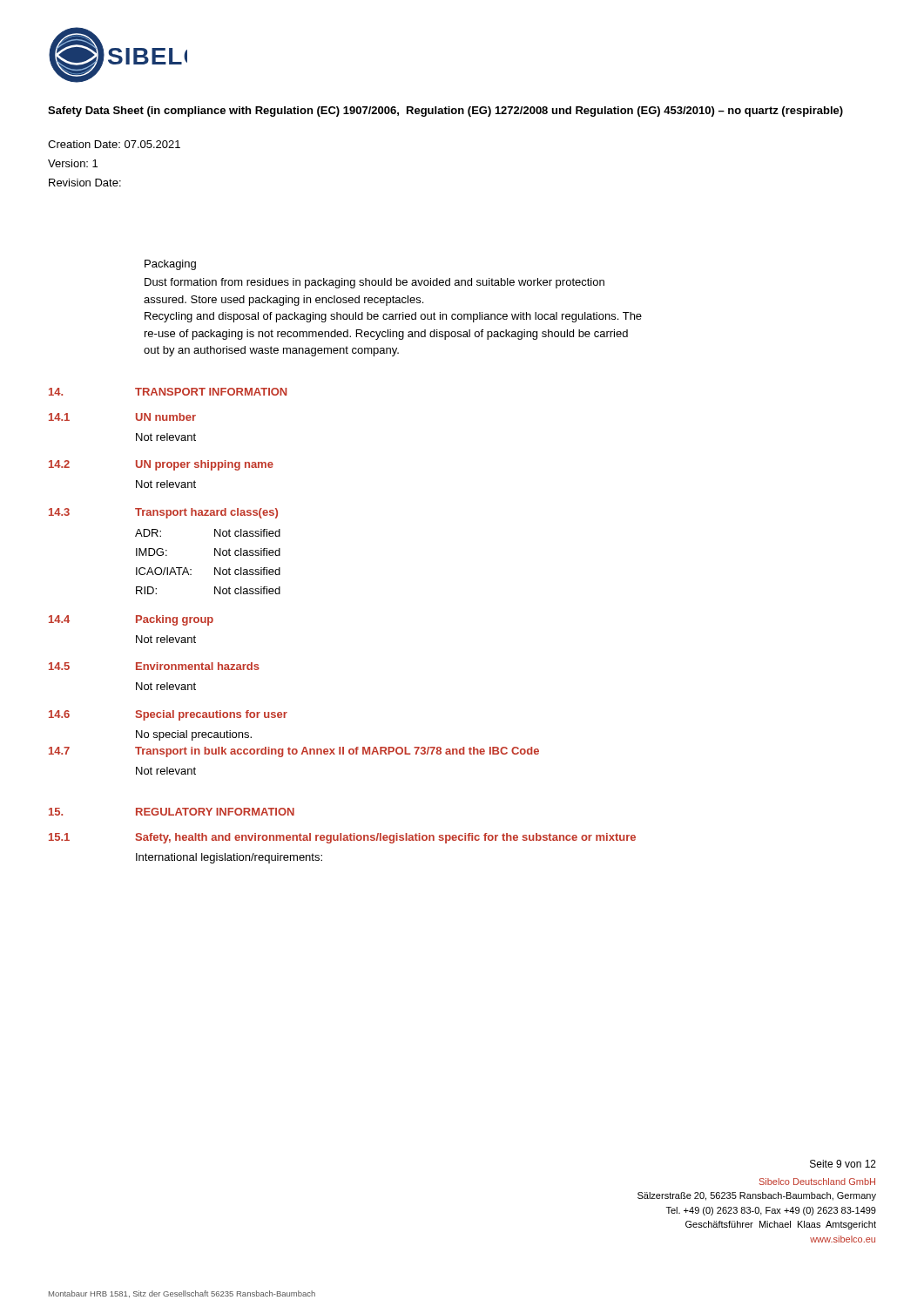Point to the section header beginning "14.6 Special precautions for"

168,714
